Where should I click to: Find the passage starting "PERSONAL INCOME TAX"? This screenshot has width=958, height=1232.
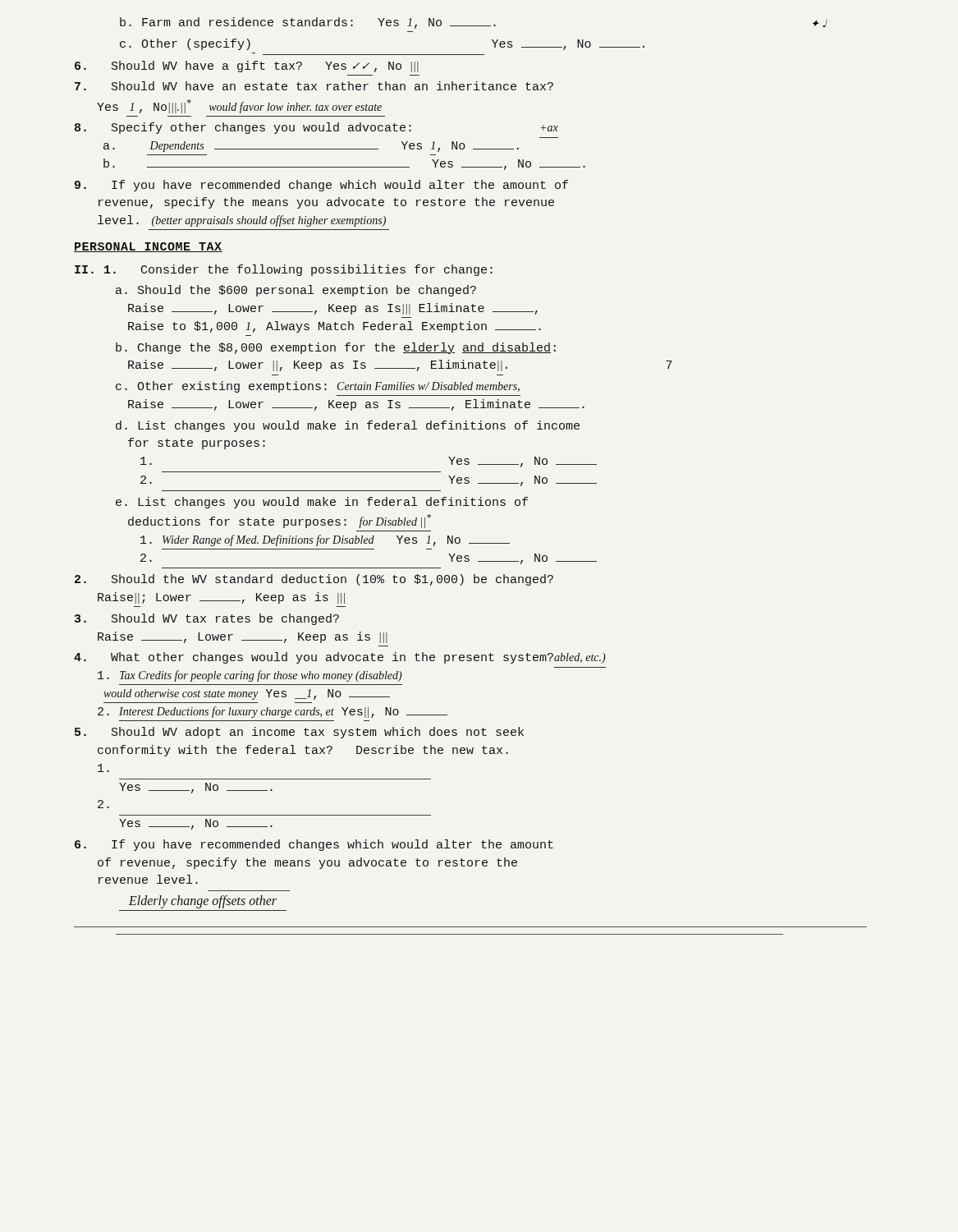pyautogui.click(x=148, y=248)
